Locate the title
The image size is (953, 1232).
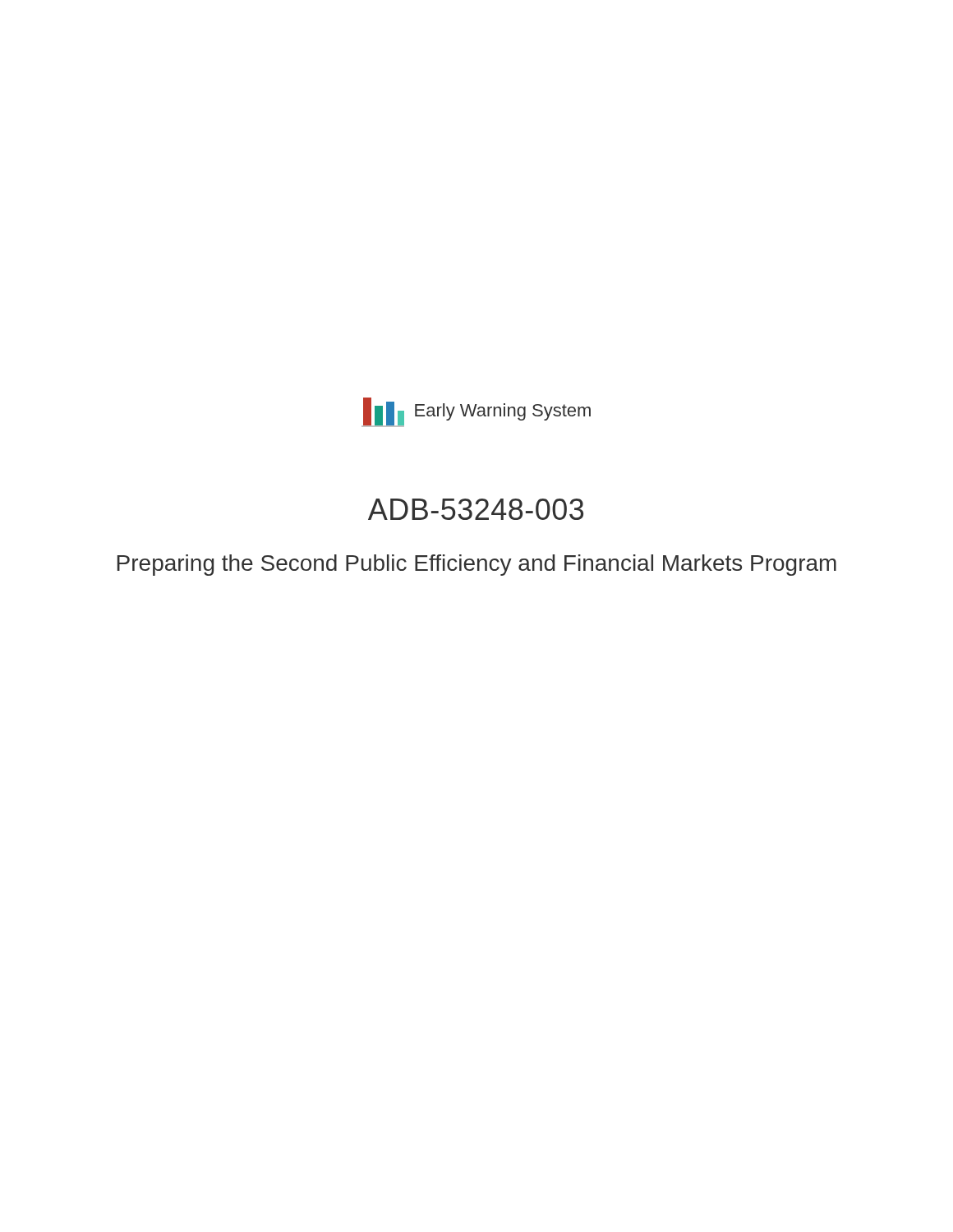pyautogui.click(x=476, y=510)
